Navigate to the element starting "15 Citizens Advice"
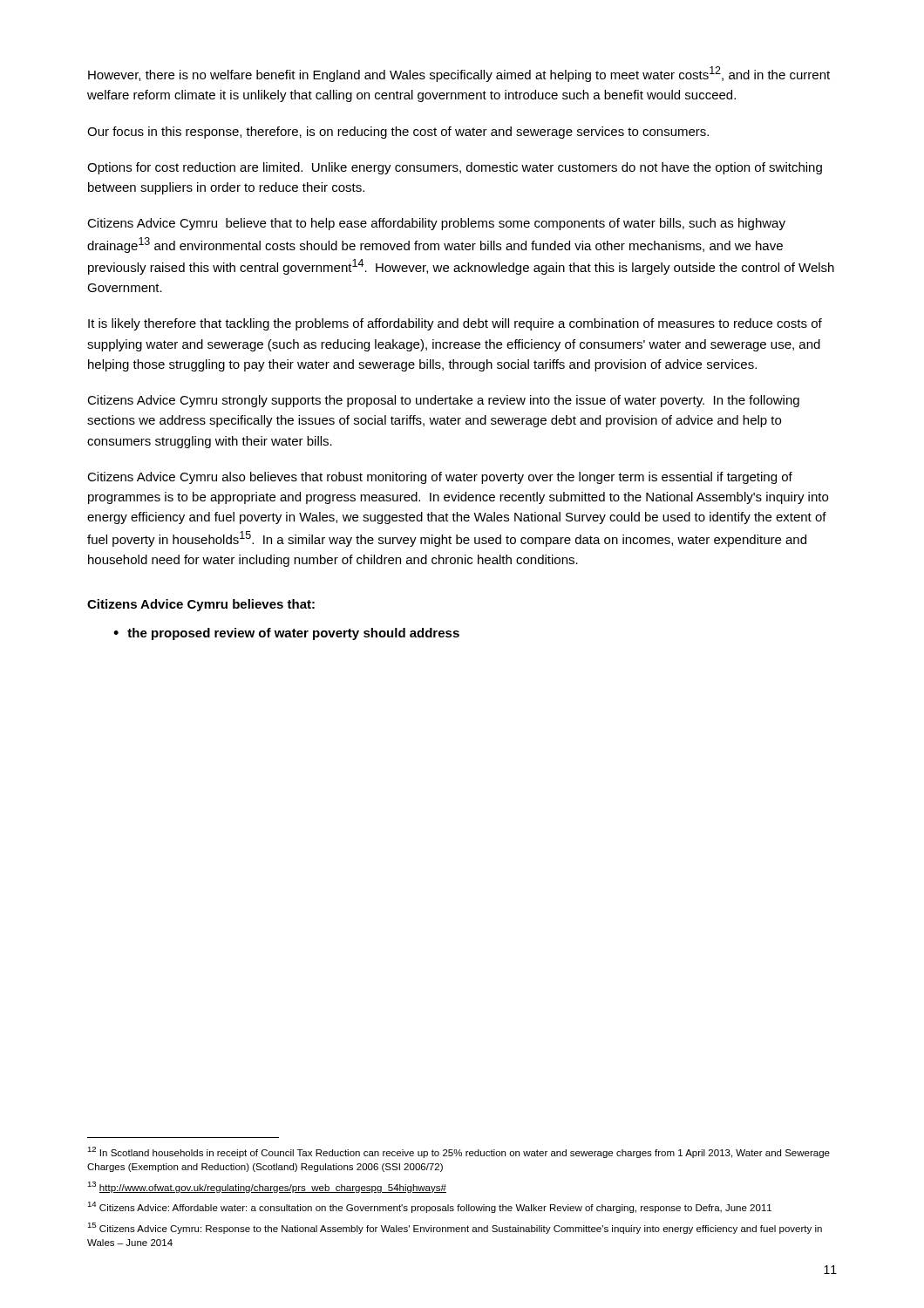924x1308 pixels. pos(455,1234)
